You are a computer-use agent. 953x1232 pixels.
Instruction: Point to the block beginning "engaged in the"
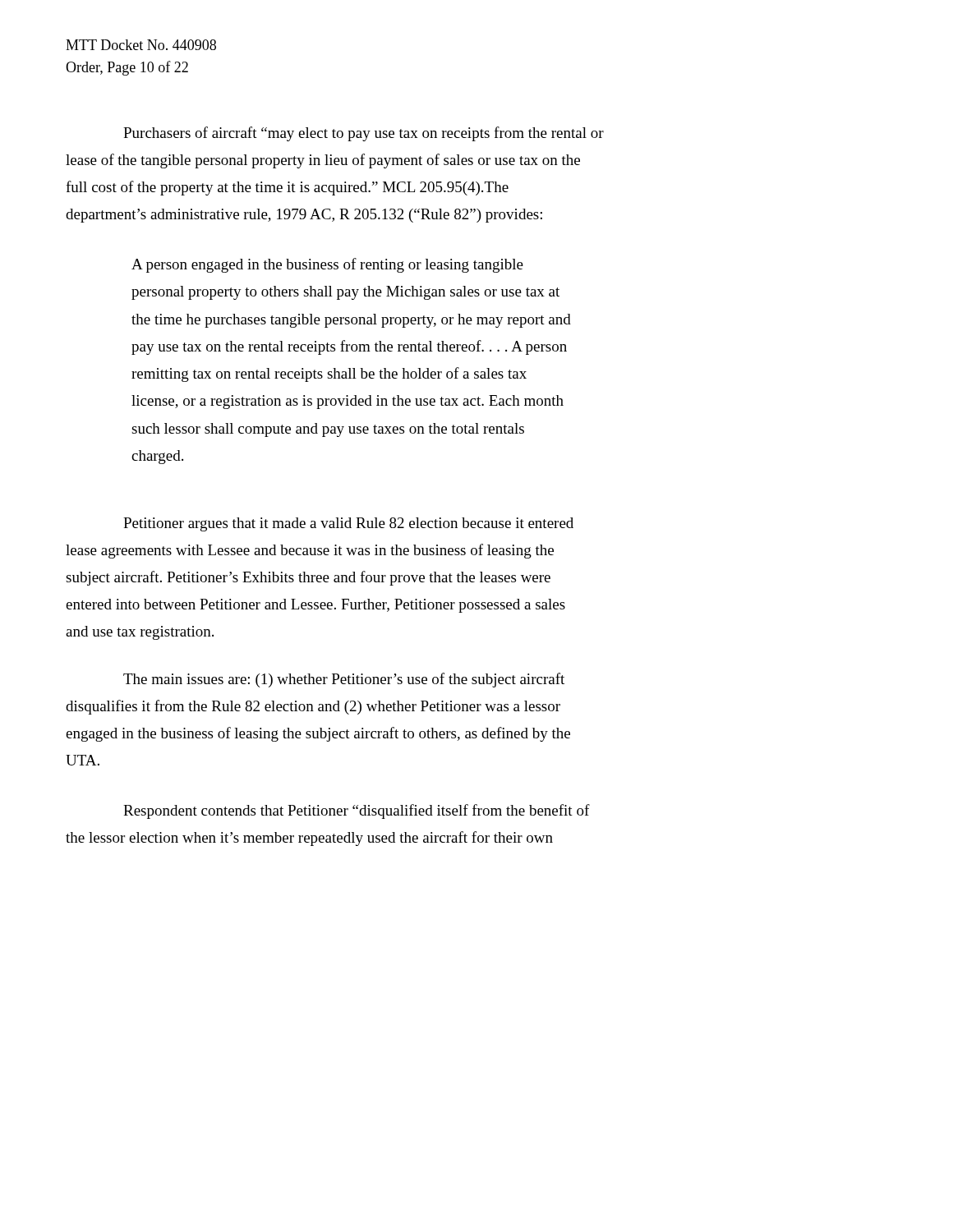pos(318,733)
